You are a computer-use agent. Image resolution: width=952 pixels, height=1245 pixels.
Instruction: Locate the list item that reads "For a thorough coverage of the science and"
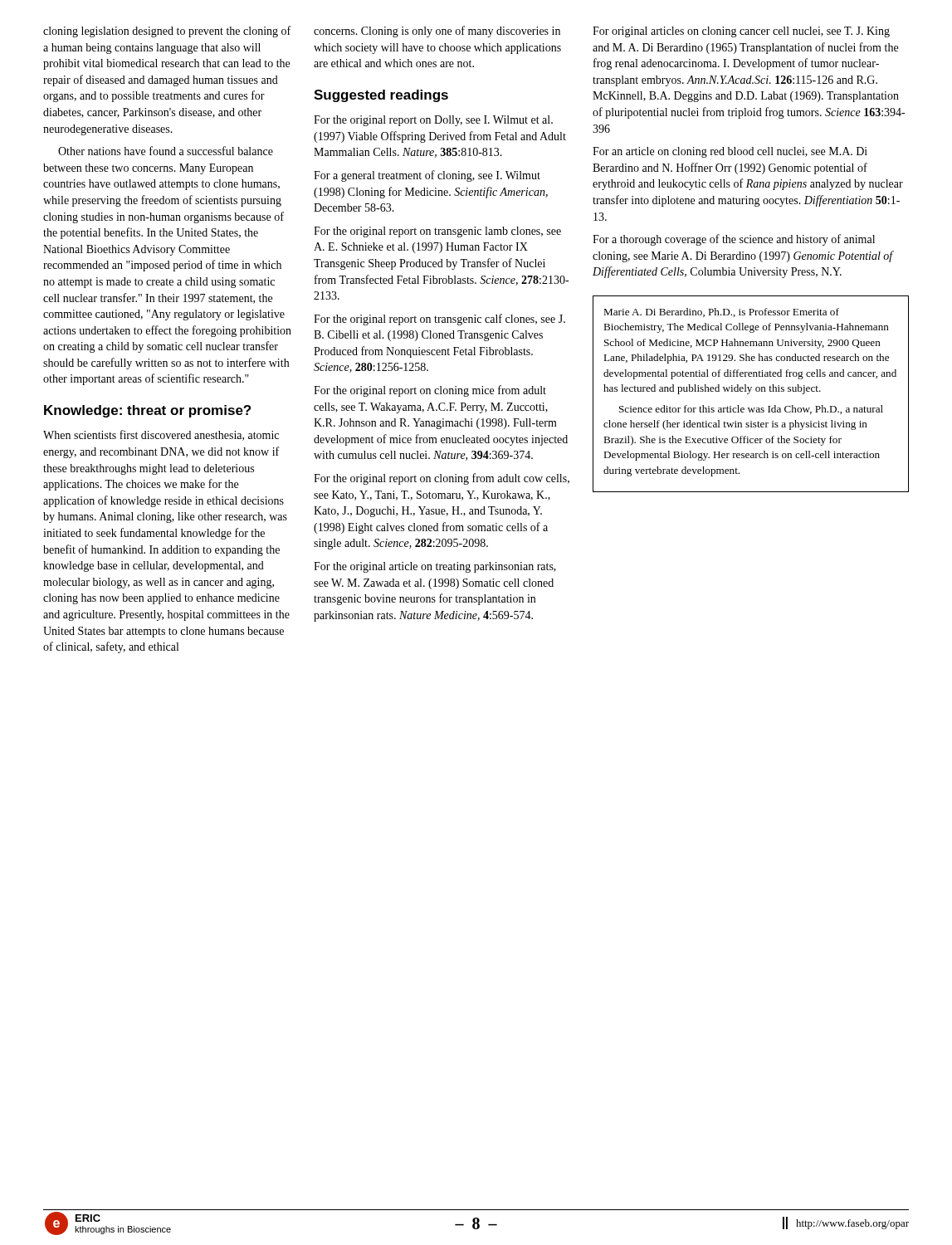click(751, 256)
